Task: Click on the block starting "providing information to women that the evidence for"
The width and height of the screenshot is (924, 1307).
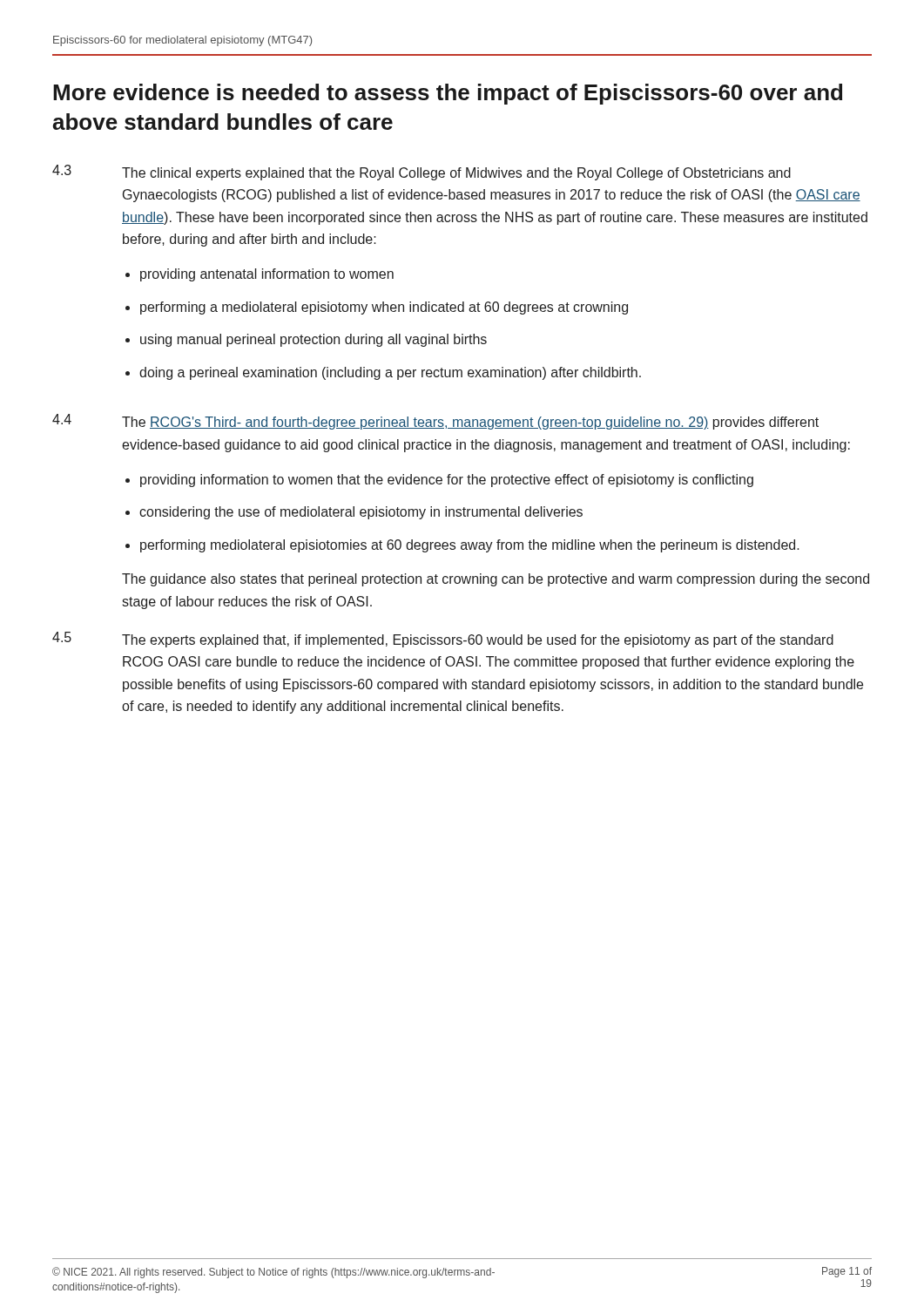Action: pos(447,479)
